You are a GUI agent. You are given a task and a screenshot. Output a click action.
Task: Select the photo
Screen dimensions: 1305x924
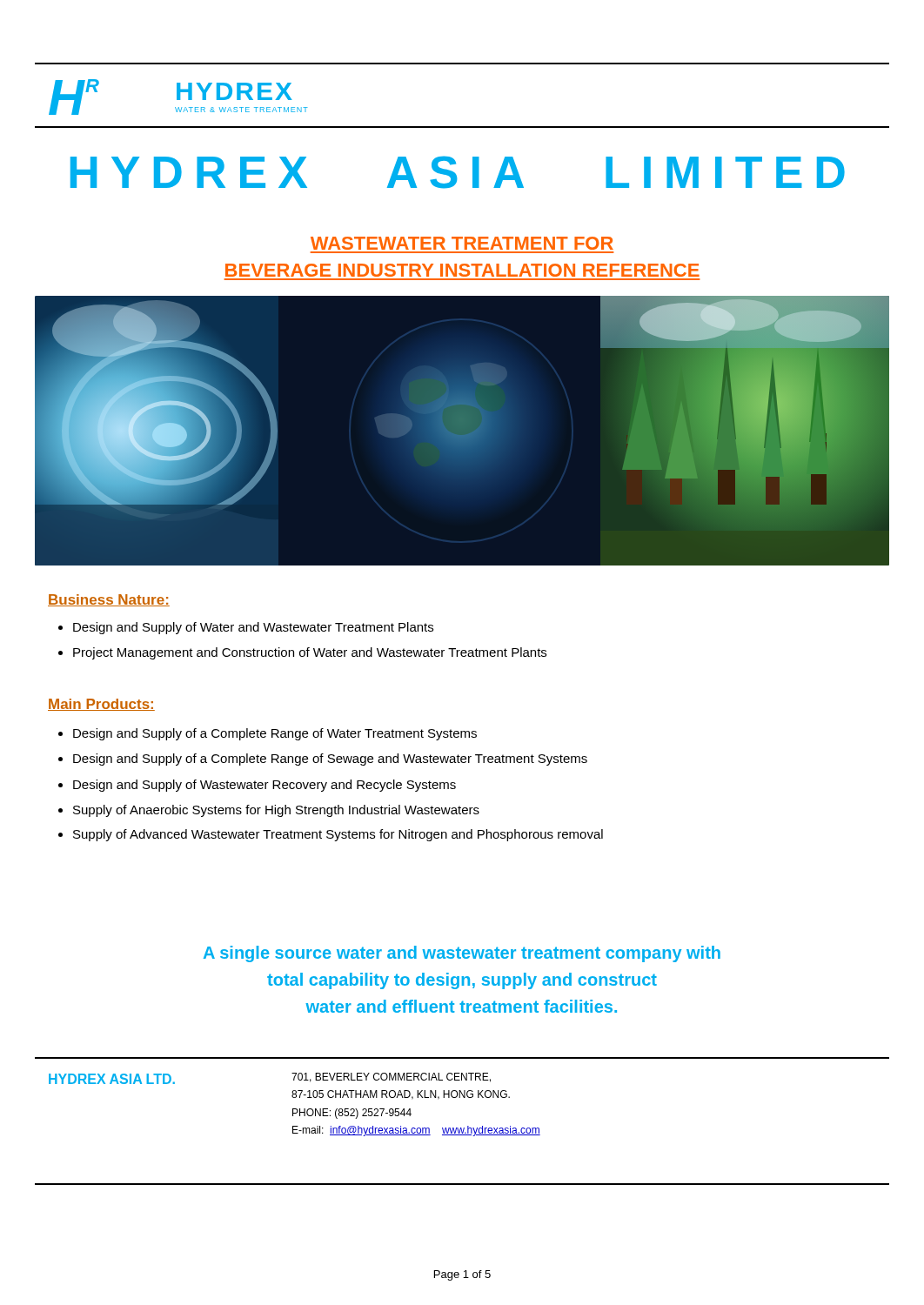(462, 431)
